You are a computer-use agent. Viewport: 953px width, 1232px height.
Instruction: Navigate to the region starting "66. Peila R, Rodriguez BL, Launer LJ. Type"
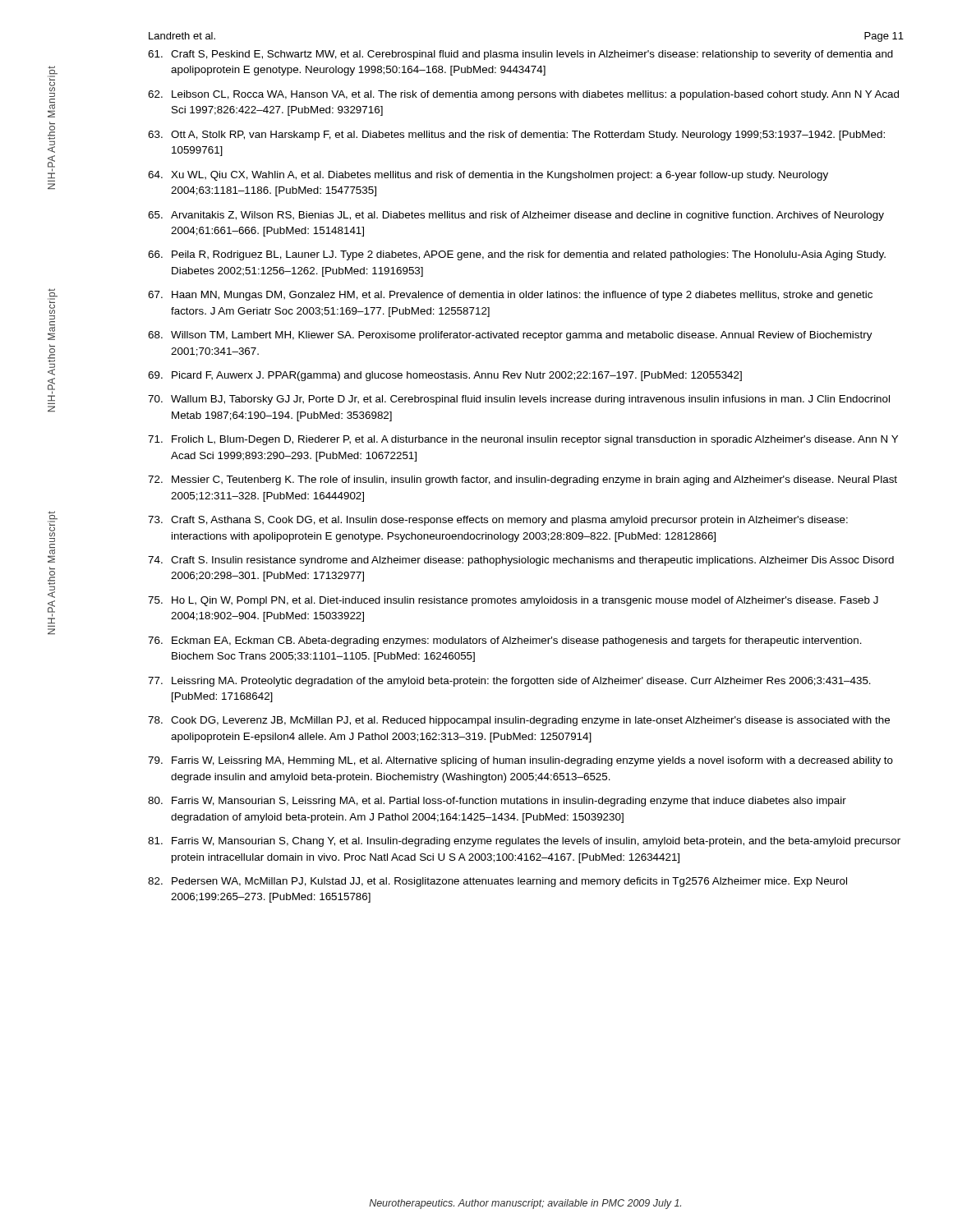click(x=526, y=263)
